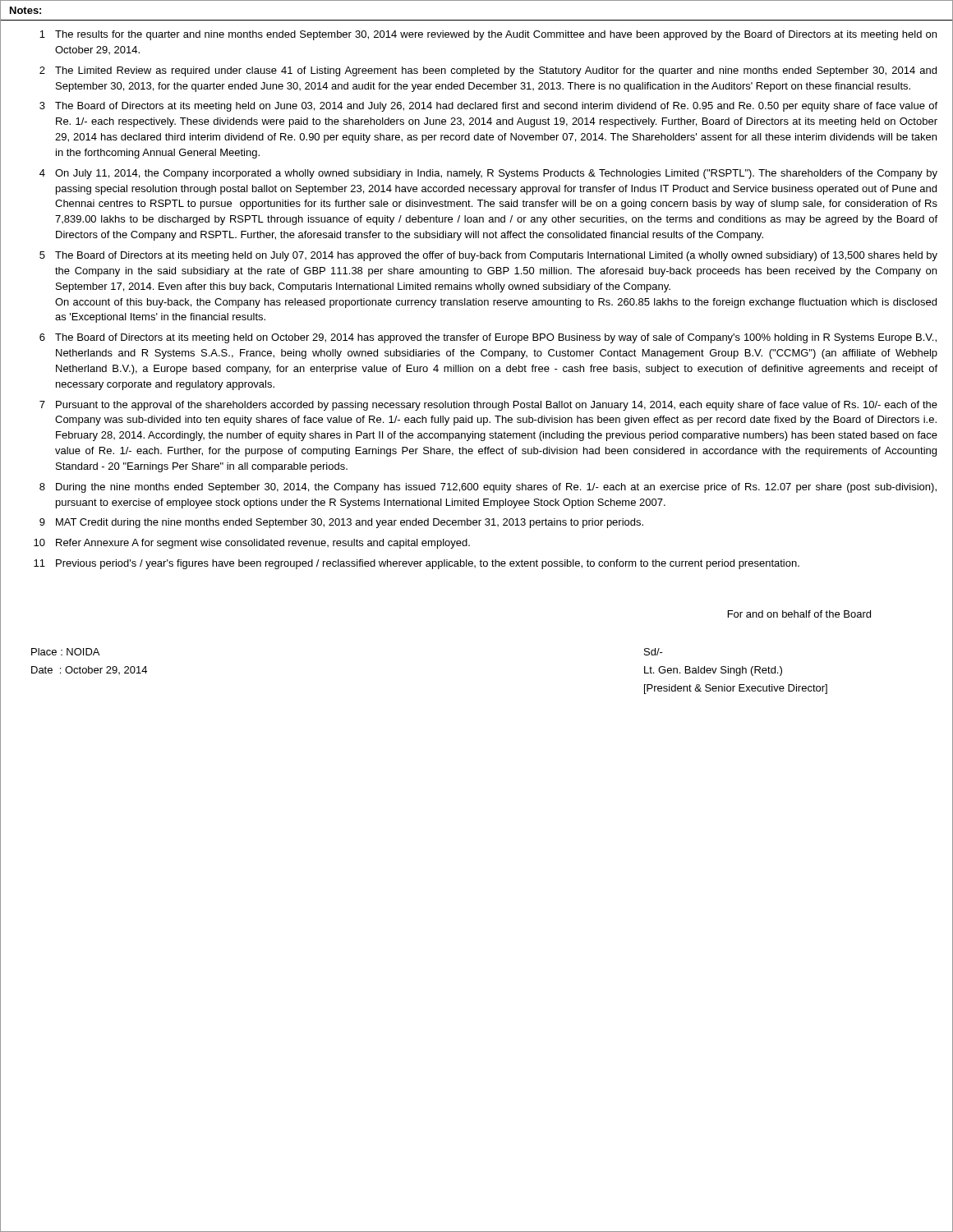Viewport: 953px width, 1232px height.
Task: Click on the list item containing "5 The Board of Directors"
Action: (x=476, y=287)
